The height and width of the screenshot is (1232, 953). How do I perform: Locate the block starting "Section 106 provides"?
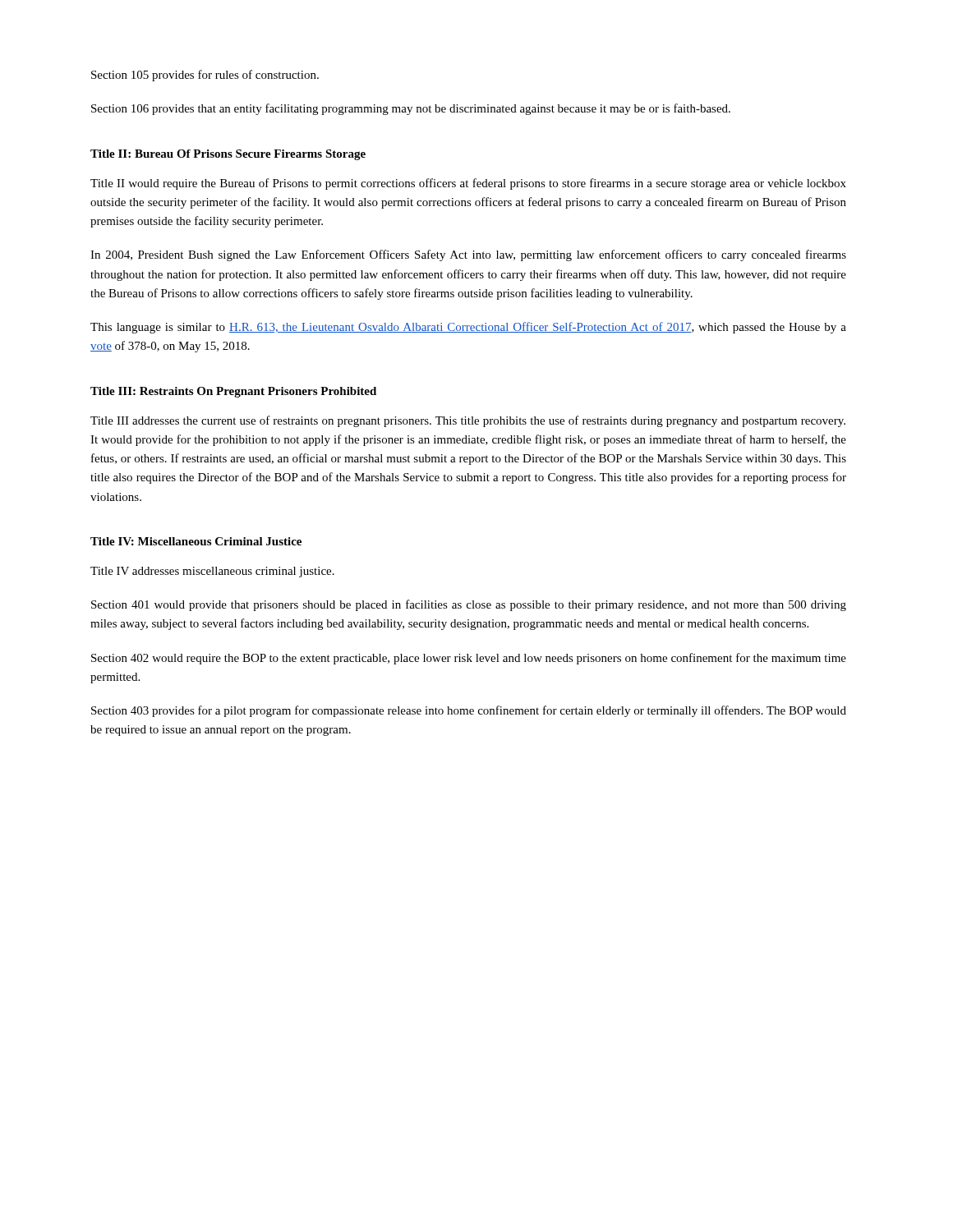point(411,109)
